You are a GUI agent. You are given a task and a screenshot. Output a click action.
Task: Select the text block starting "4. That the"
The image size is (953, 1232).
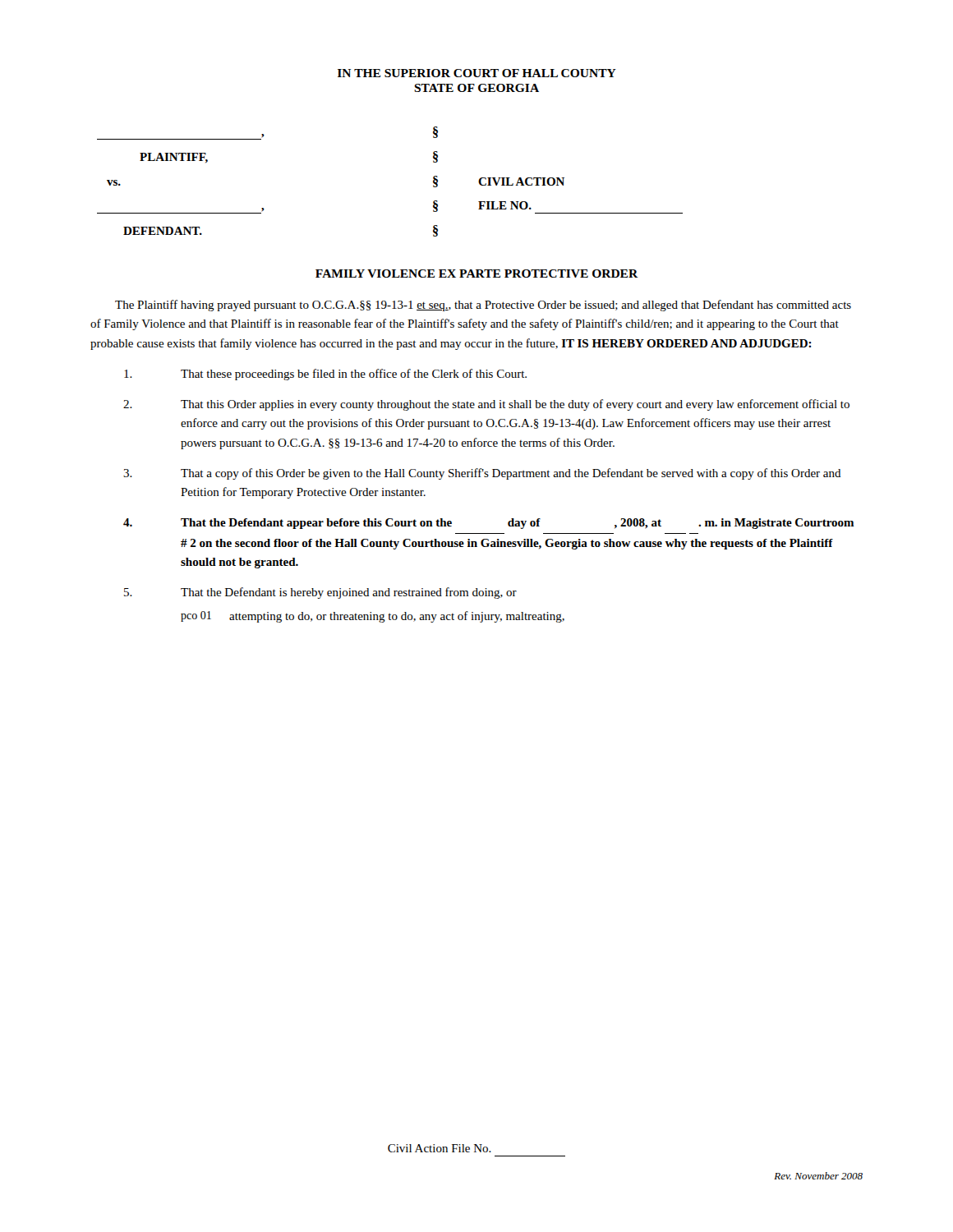pyautogui.click(x=476, y=543)
